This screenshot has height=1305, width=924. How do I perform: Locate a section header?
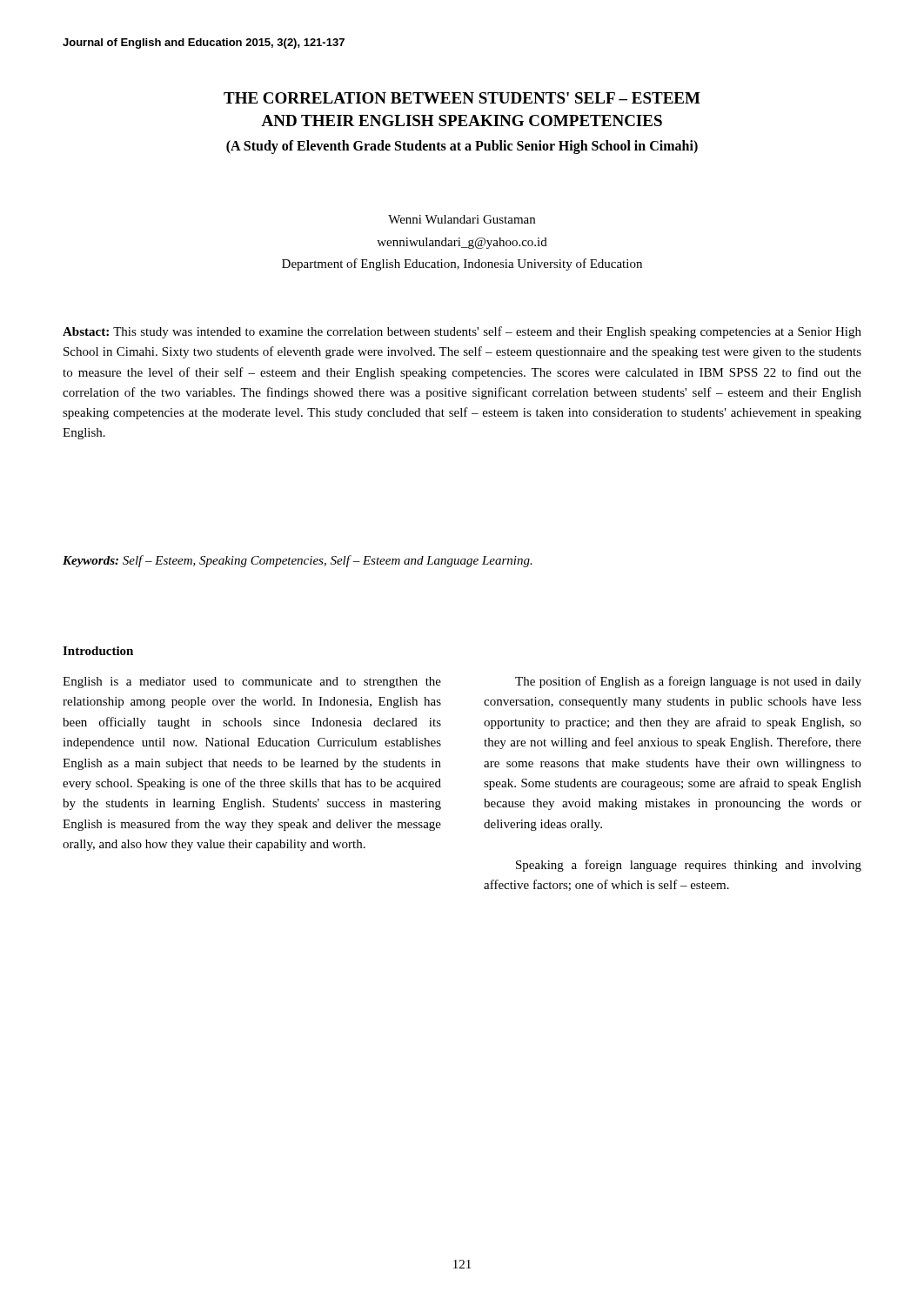[x=250, y=651]
